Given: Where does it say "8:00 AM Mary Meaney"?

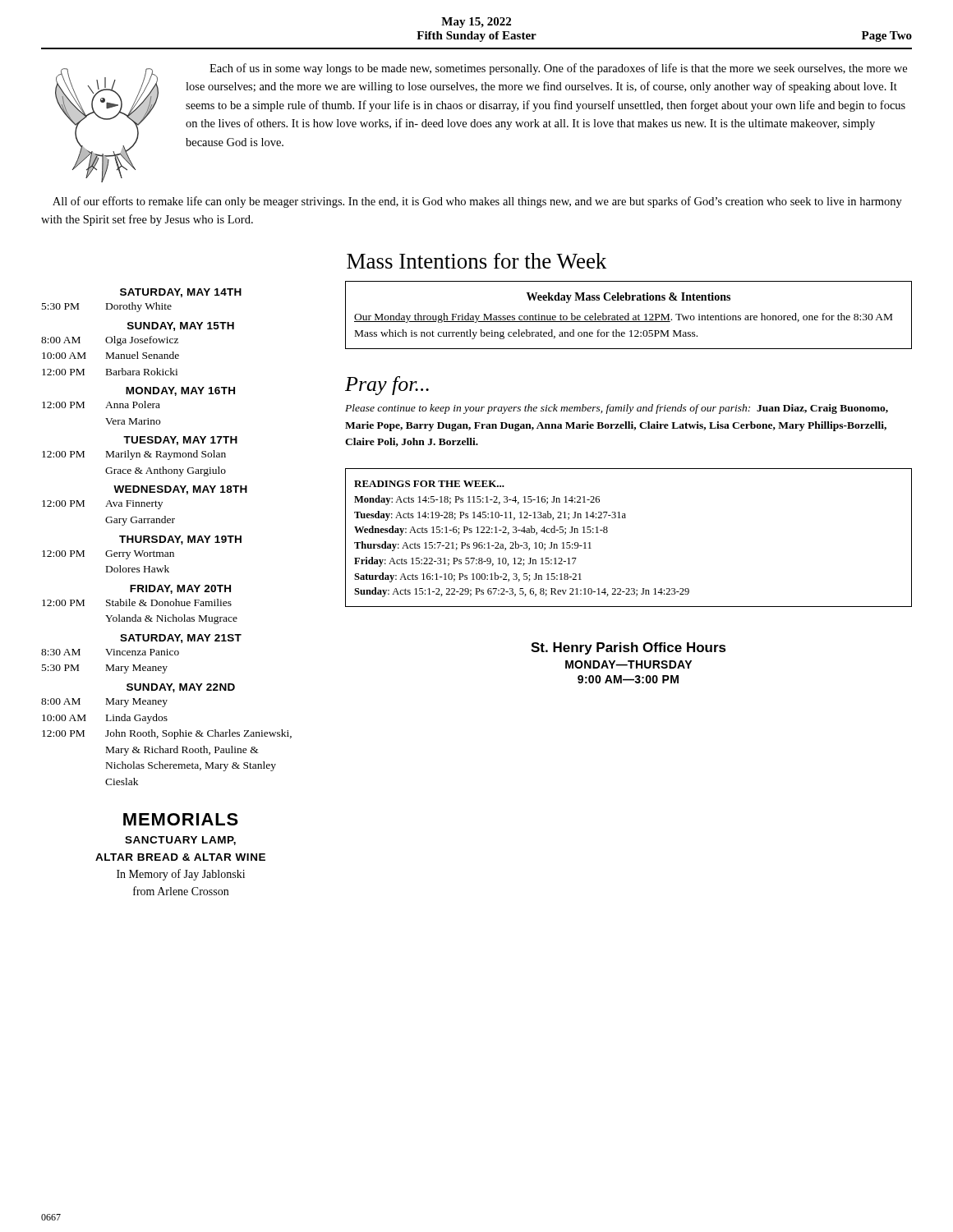Looking at the screenshot, I should click(104, 701).
